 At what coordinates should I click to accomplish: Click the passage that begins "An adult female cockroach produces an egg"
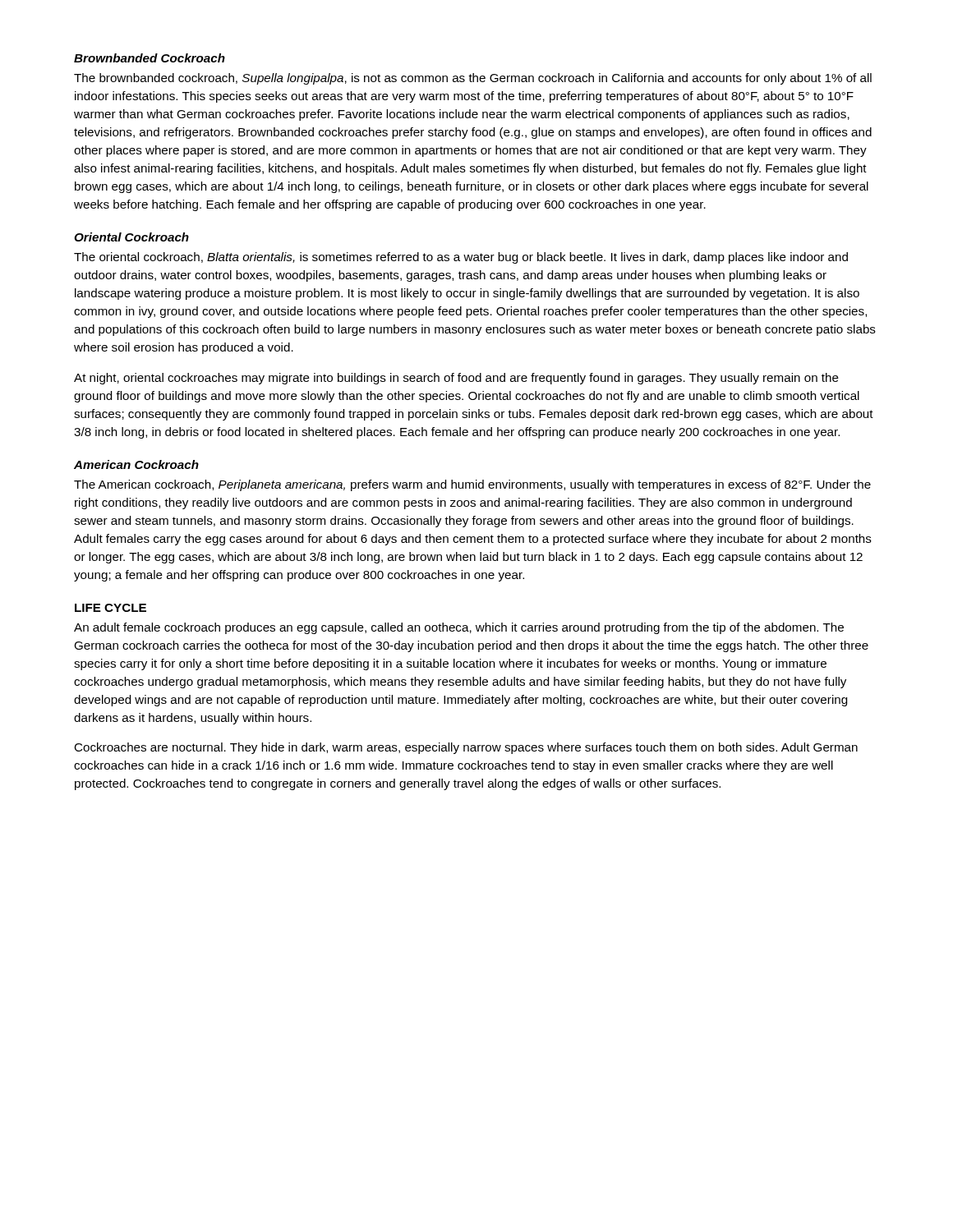pos(476,706)
